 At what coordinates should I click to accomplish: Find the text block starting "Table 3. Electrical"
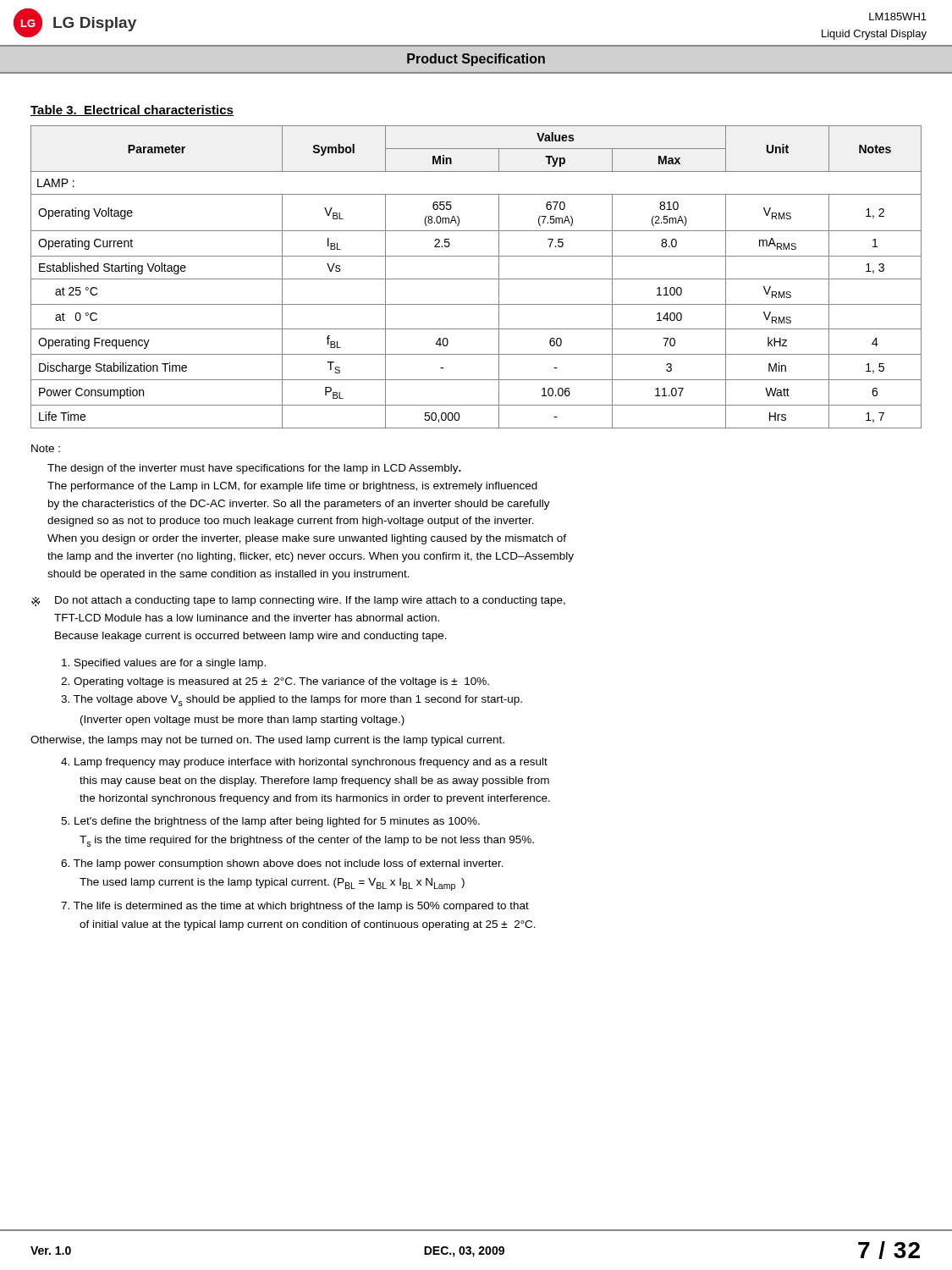coord(132,110)
